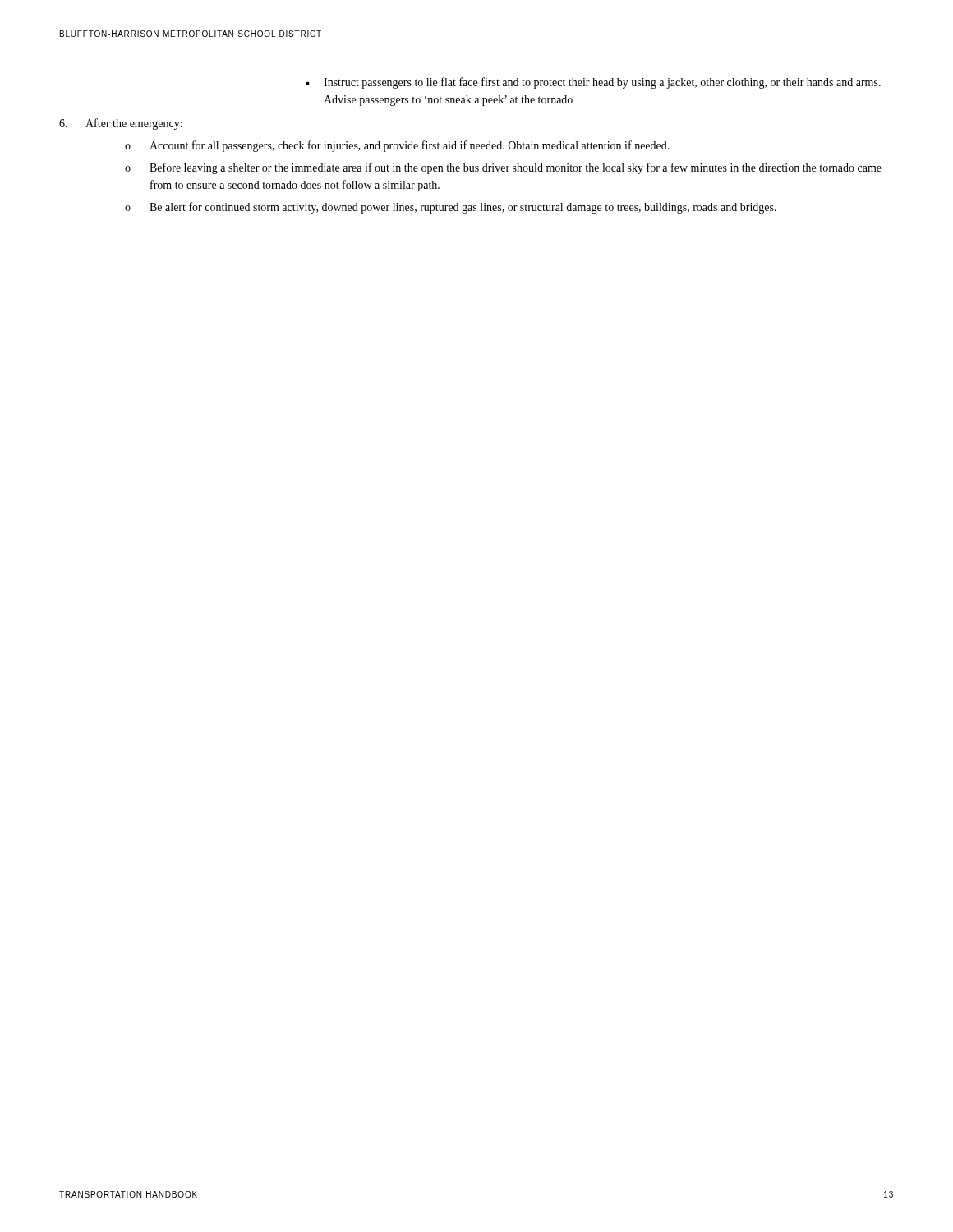Locate the block starting "o Account for all"
This screenshot has width=953, height=1232.
[x=509, y=146]
